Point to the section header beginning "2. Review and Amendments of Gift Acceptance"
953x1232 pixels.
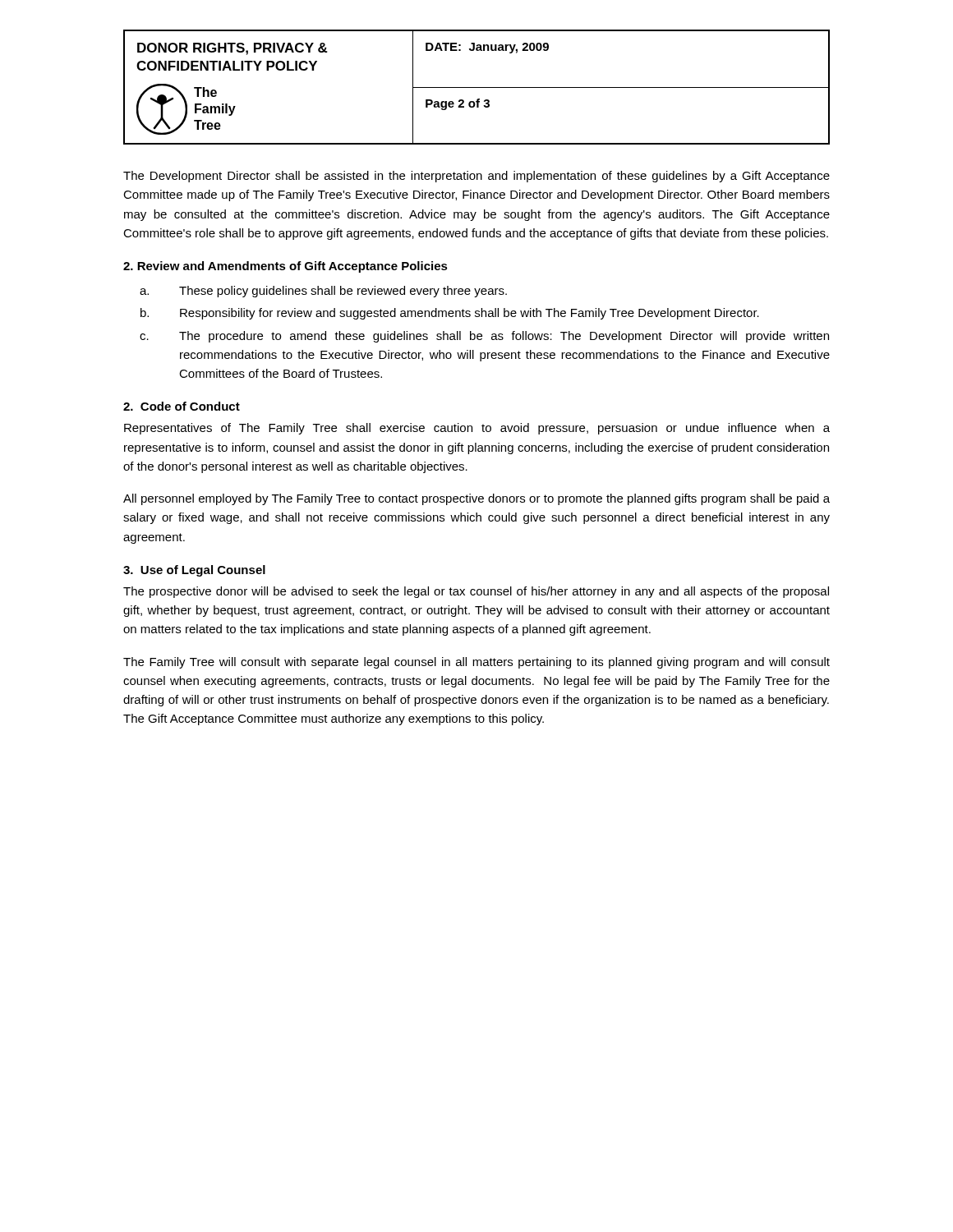pyautogui.click(x=285, y=266)
